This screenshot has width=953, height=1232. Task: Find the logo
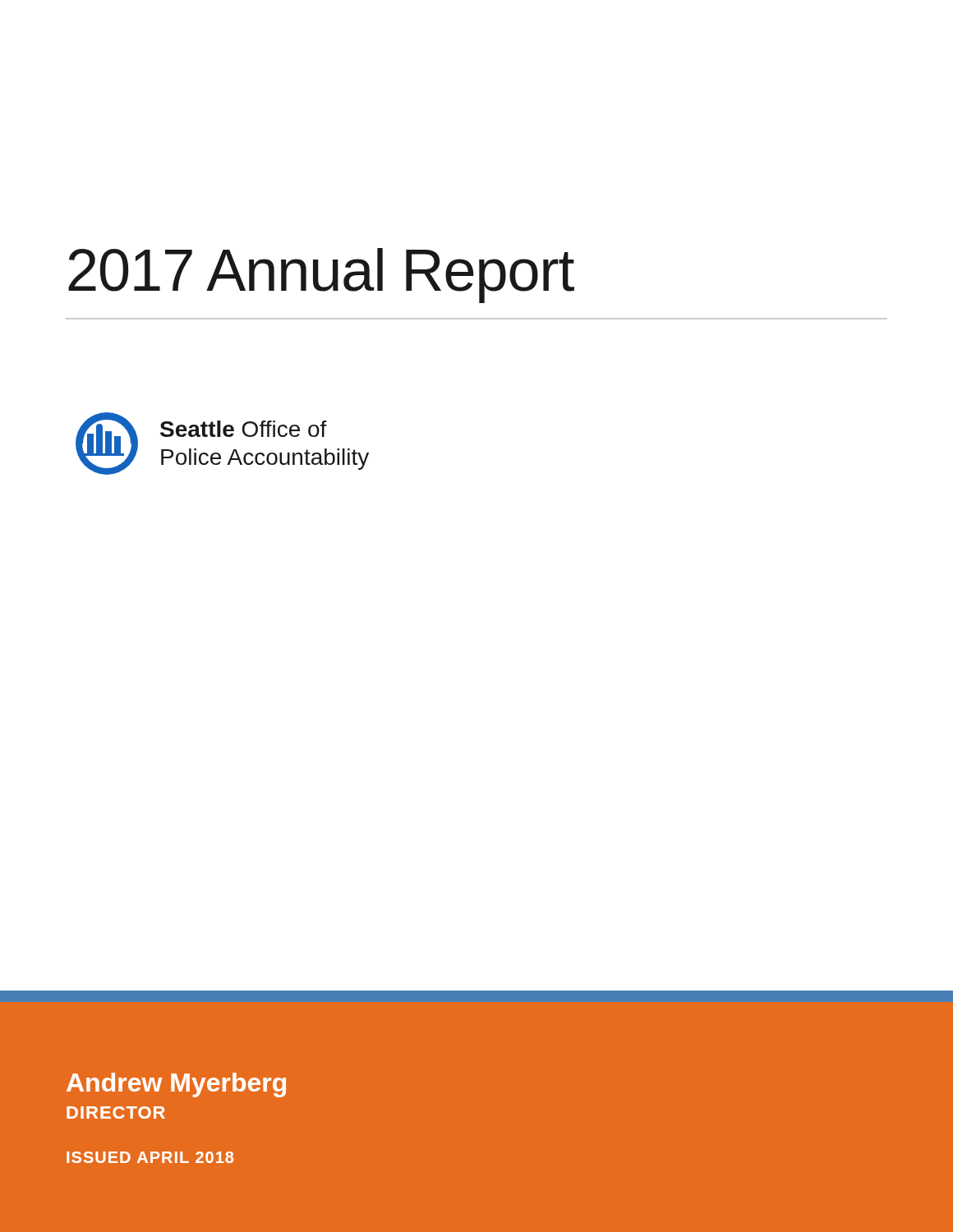tap(217, 444)
